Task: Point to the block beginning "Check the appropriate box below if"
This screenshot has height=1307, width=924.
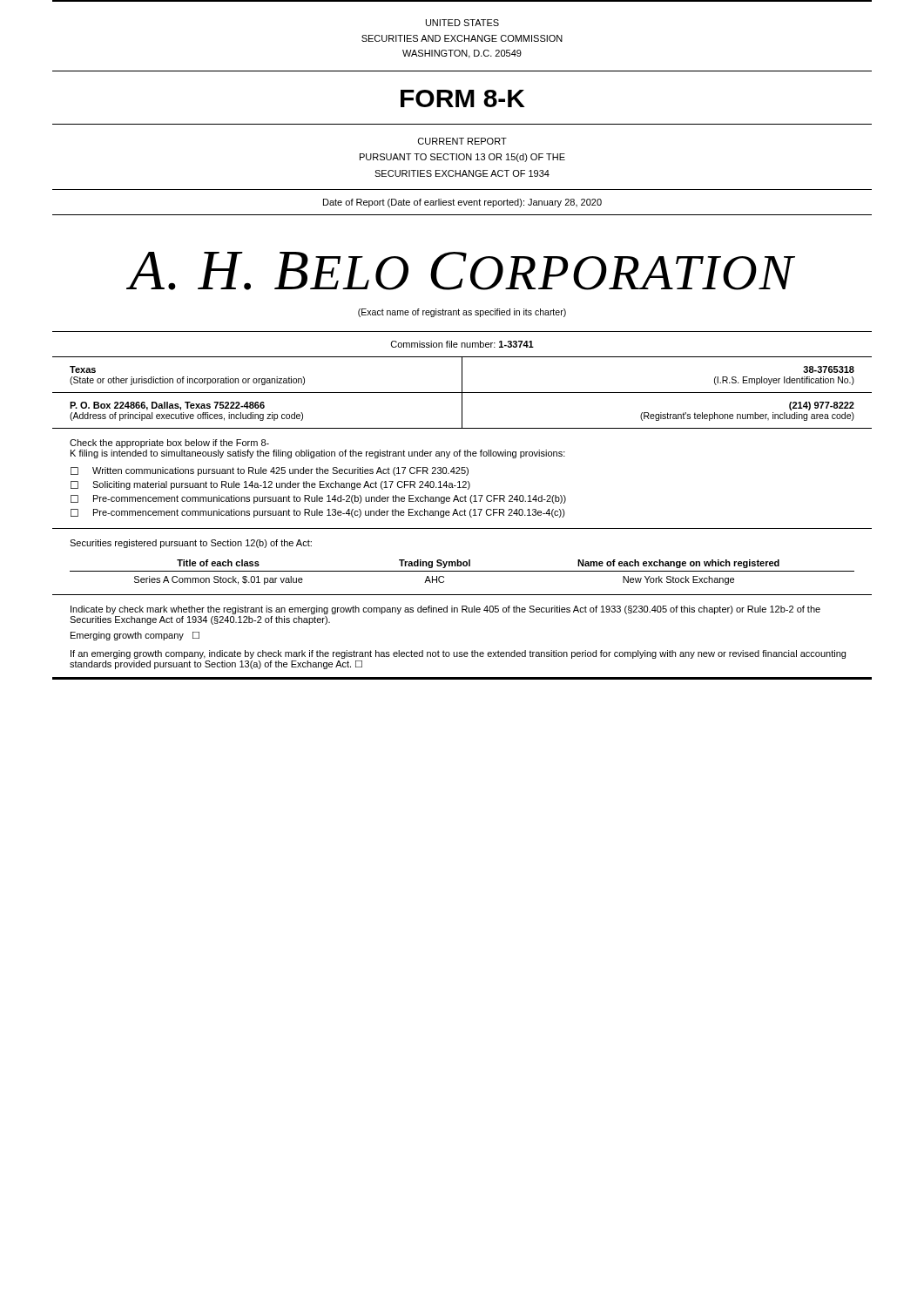Action: point(318,448)
